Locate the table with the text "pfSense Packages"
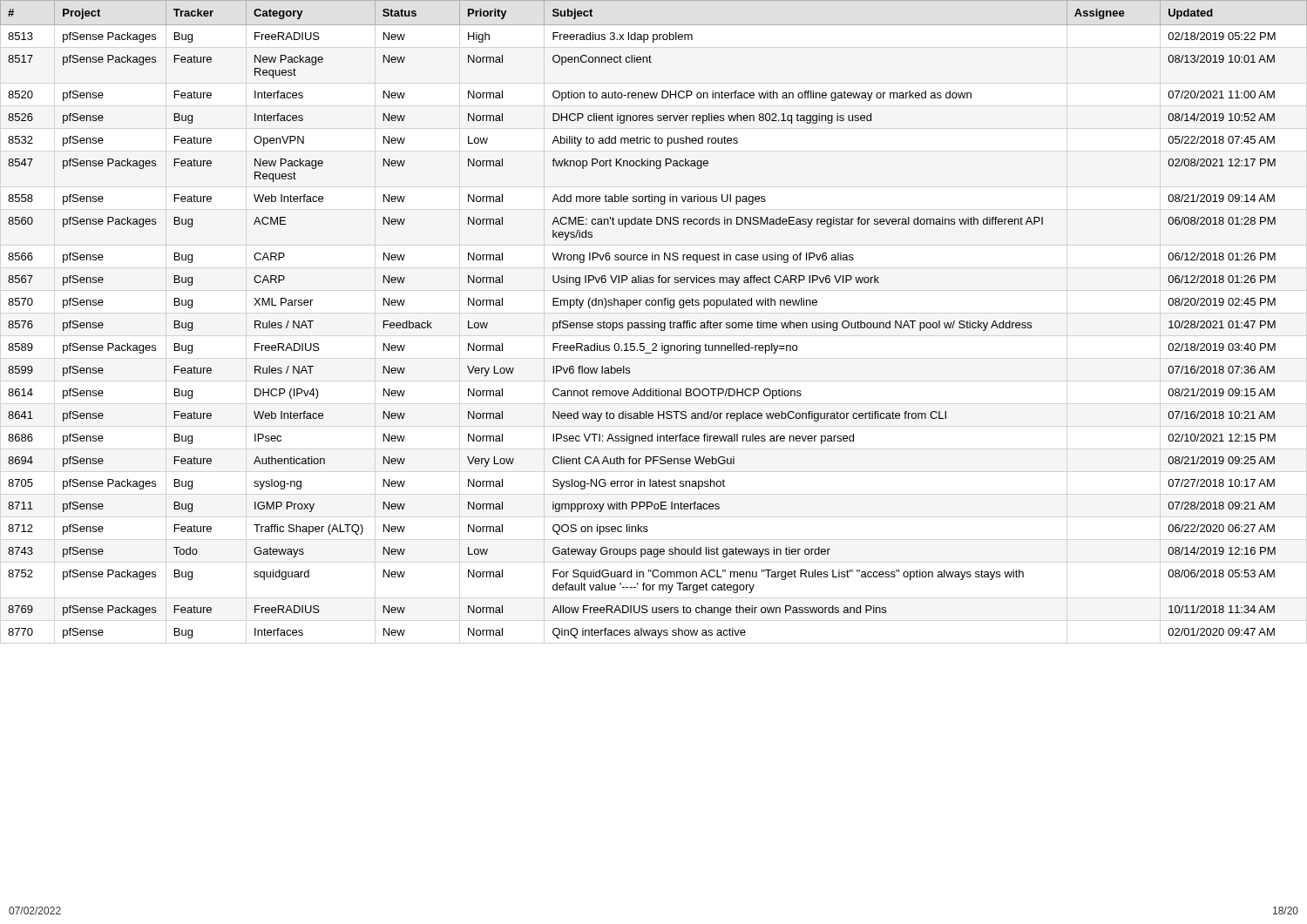This screenshot has height=924, width=1307. 654,322
